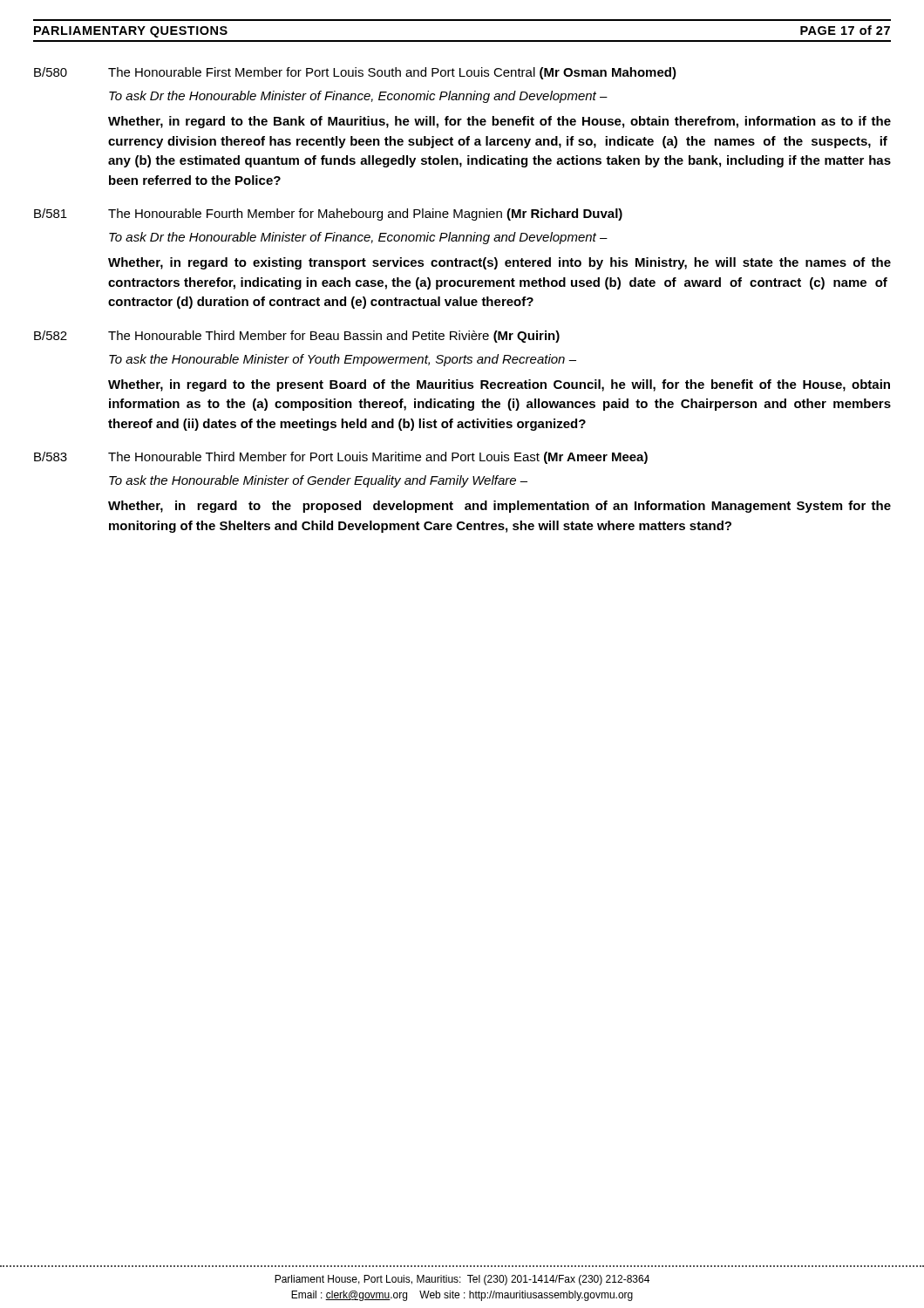Where is the passage that starts "B/580 The Honourable"?
This screenshot has height=1308, width=924.
pos(462,127)
